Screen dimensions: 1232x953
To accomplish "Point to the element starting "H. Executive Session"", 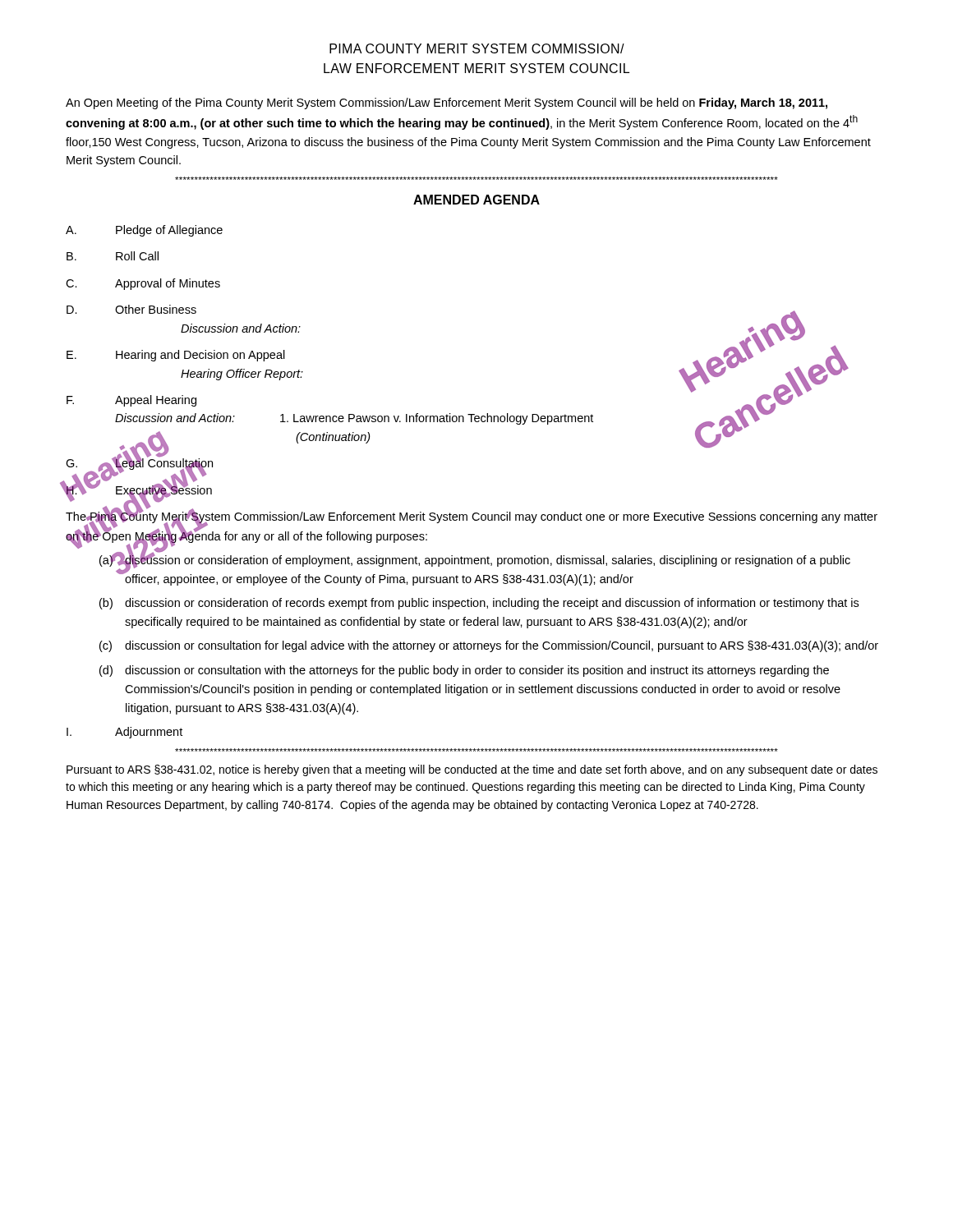I will tap(139, 490).
